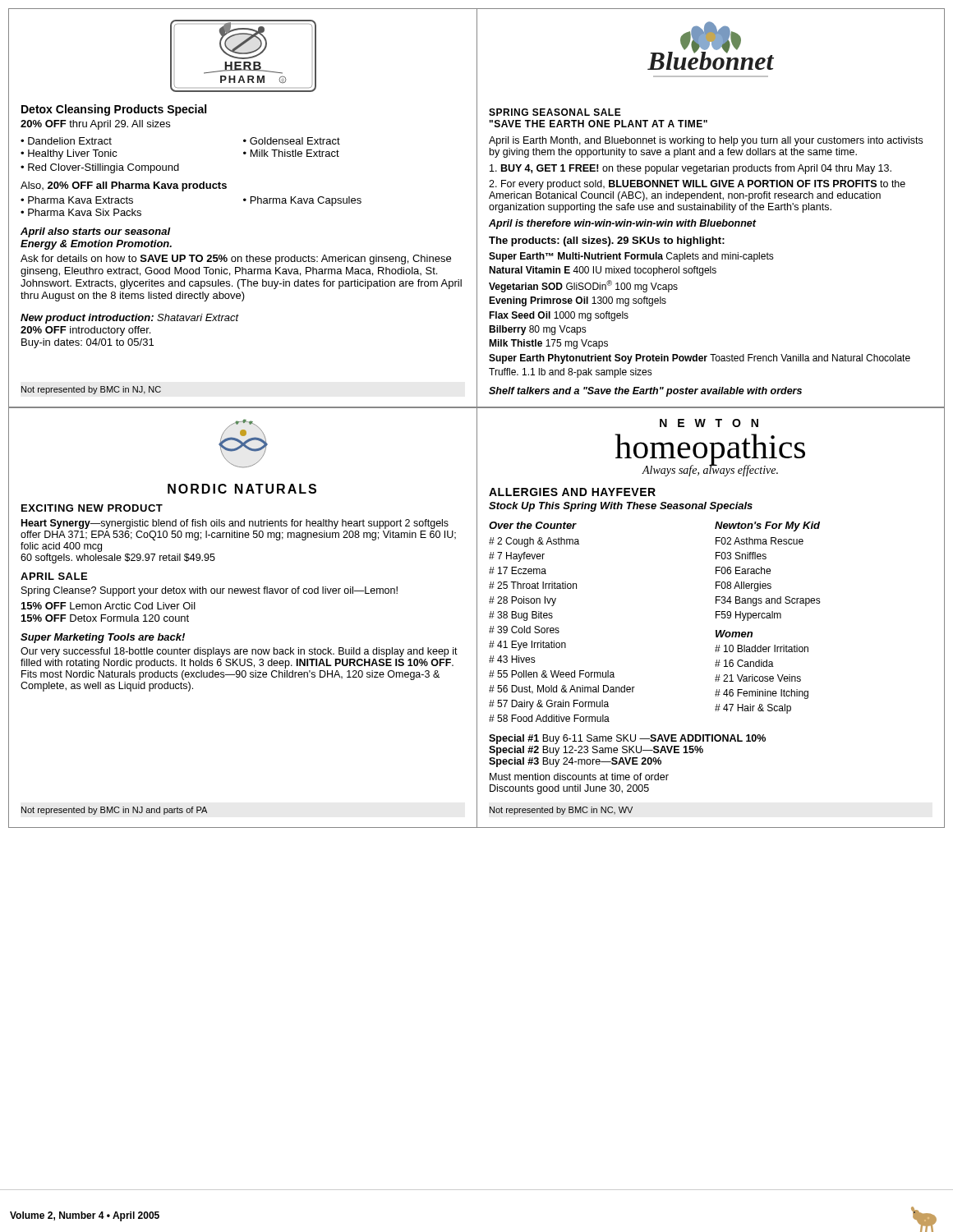
Task: Find the section header containing "APRIL SALE"
Action: [54, 576]
